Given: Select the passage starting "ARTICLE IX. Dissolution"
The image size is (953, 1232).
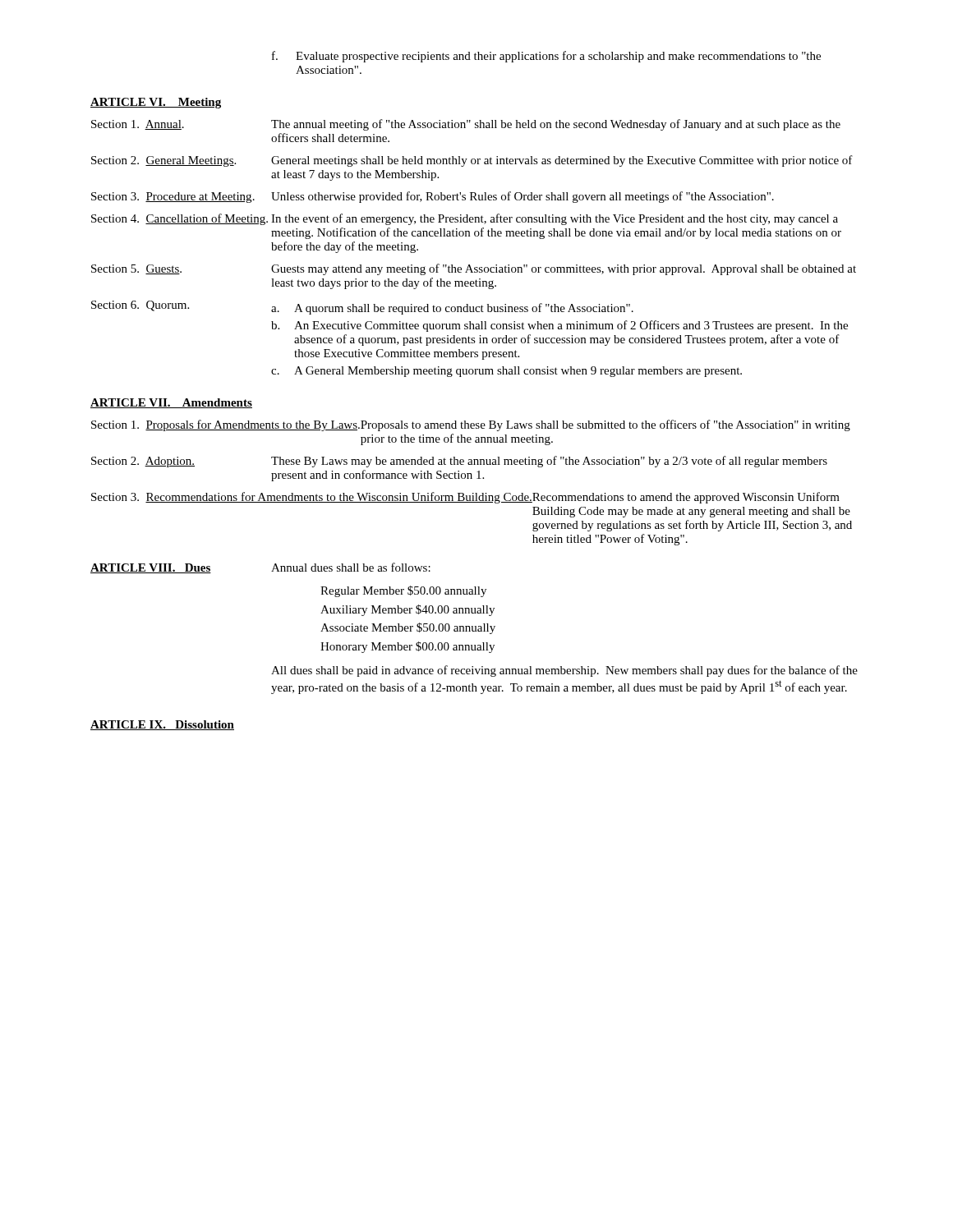Looking at the screenshot, I should click(x=162, y=724).
